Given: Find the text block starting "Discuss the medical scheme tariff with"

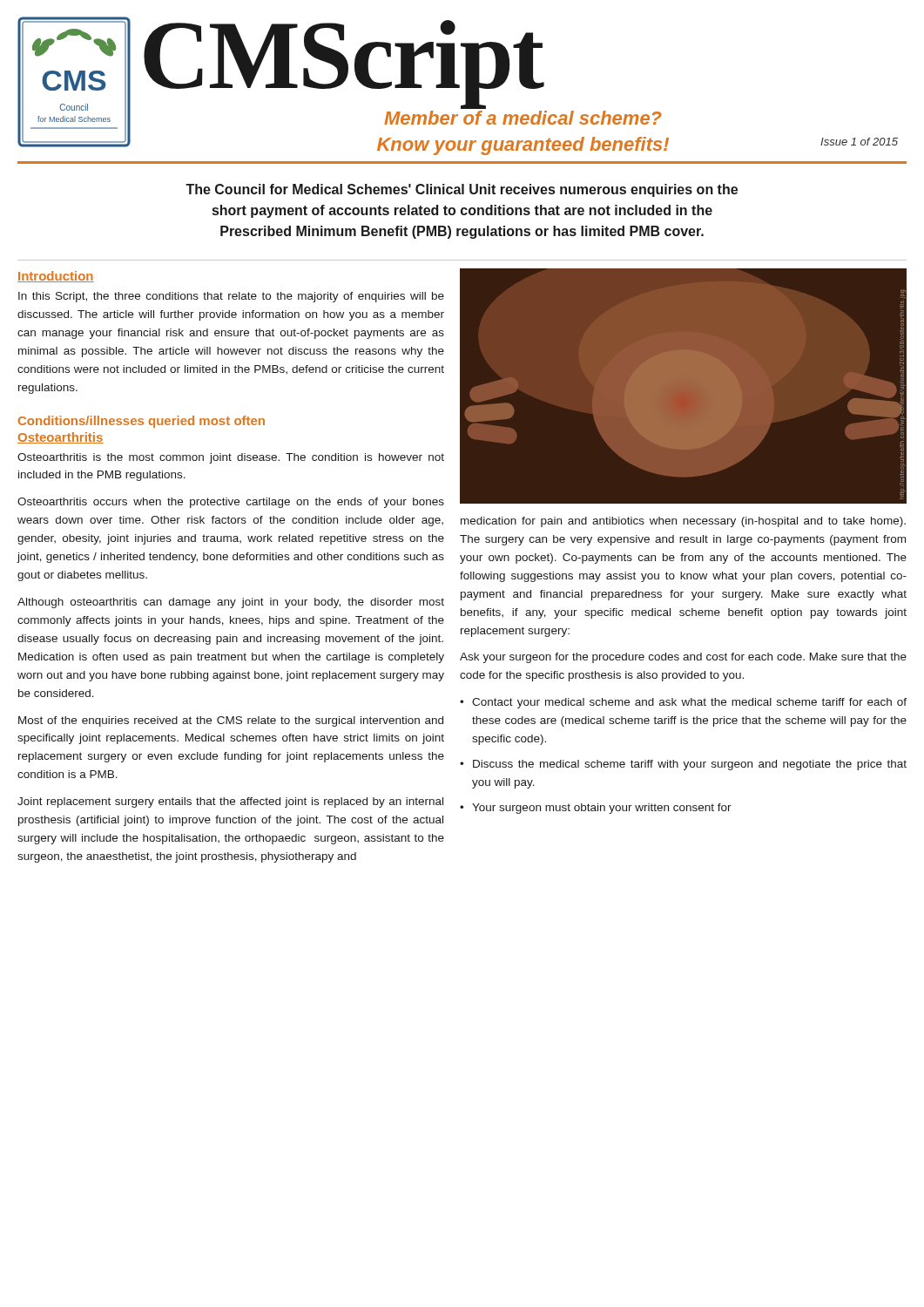Looking at the screenshot, I should (x=689, y=773).
